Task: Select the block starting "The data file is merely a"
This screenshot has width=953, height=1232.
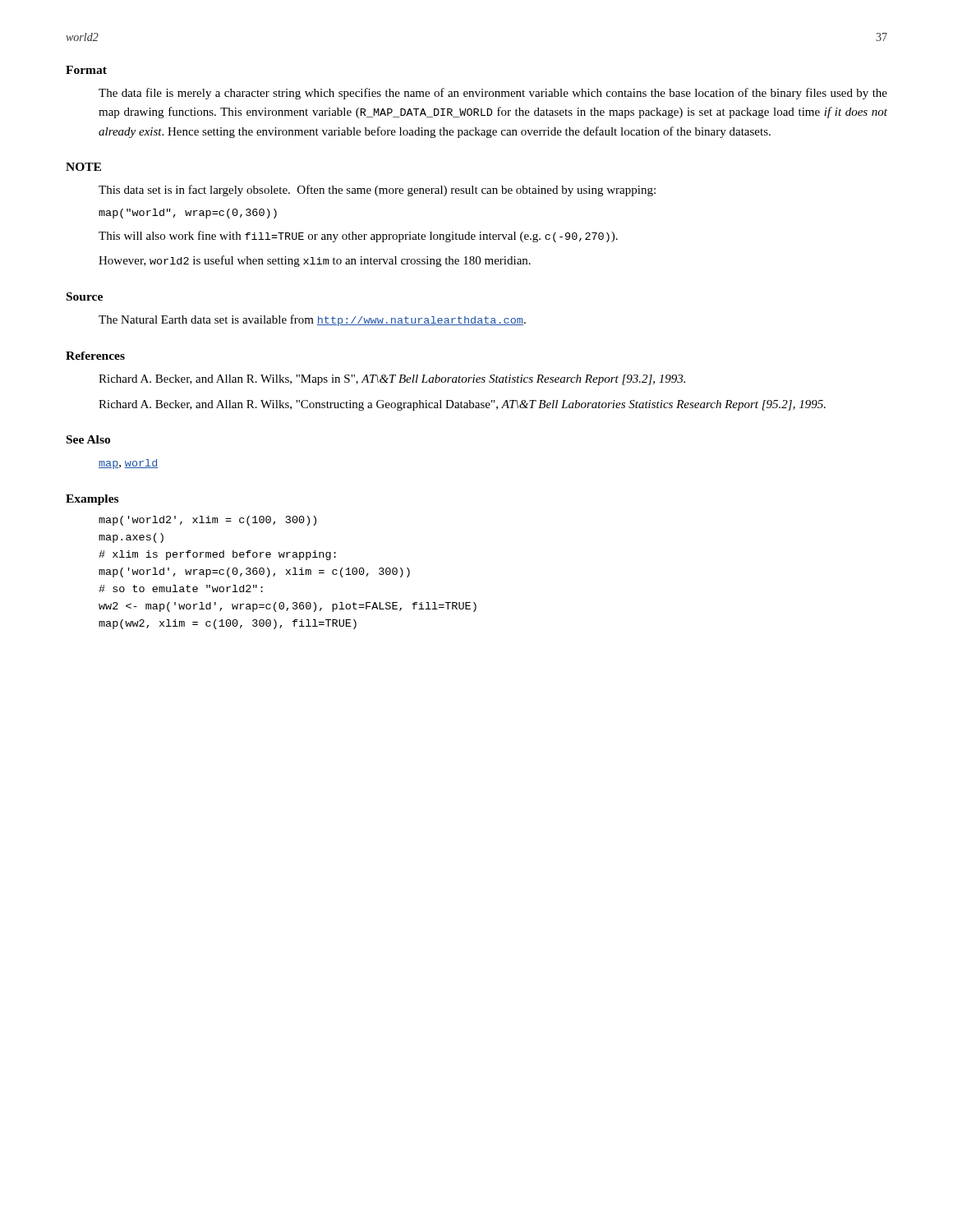Action: point(493,112)
